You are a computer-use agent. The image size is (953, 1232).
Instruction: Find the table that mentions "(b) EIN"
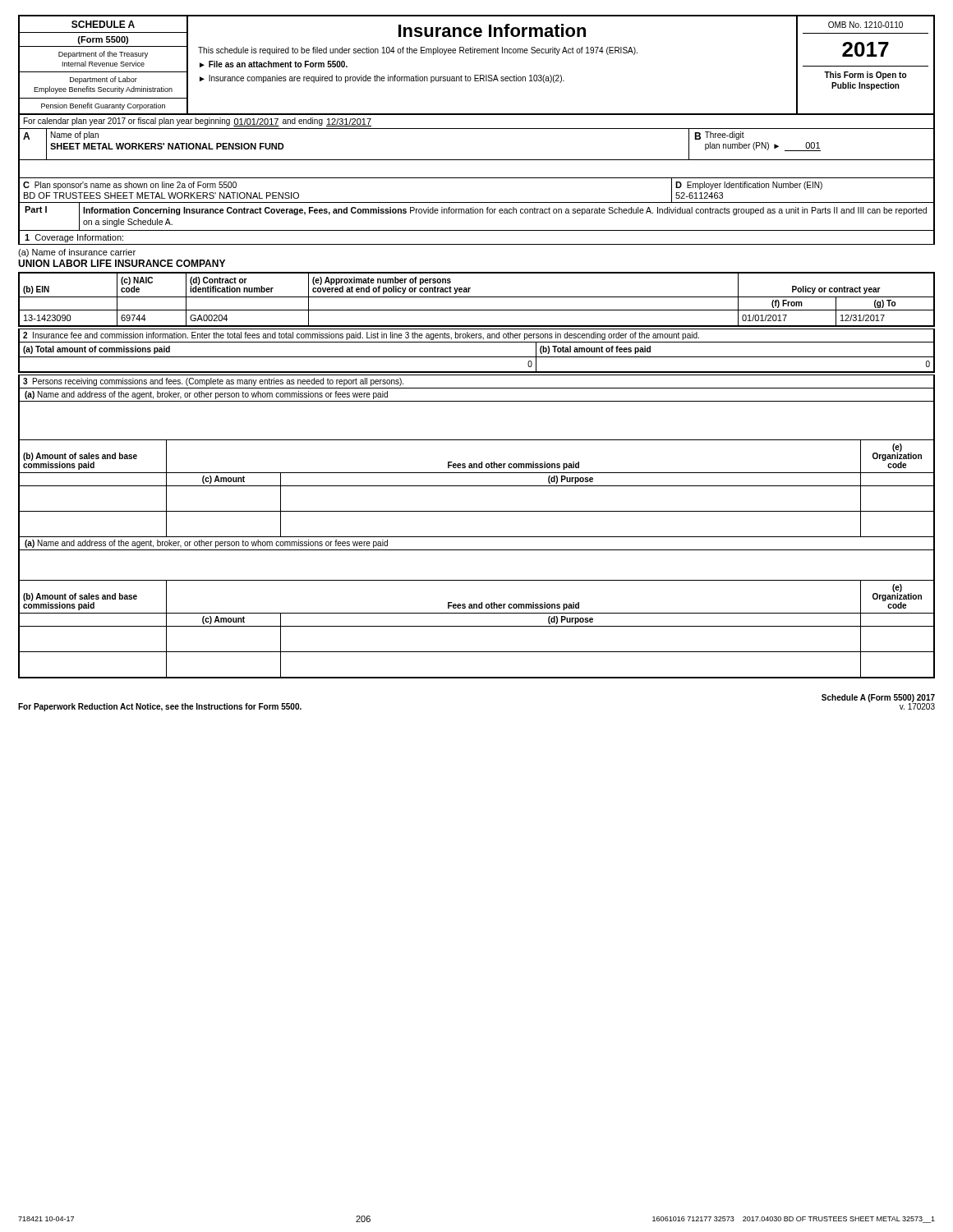476,299
